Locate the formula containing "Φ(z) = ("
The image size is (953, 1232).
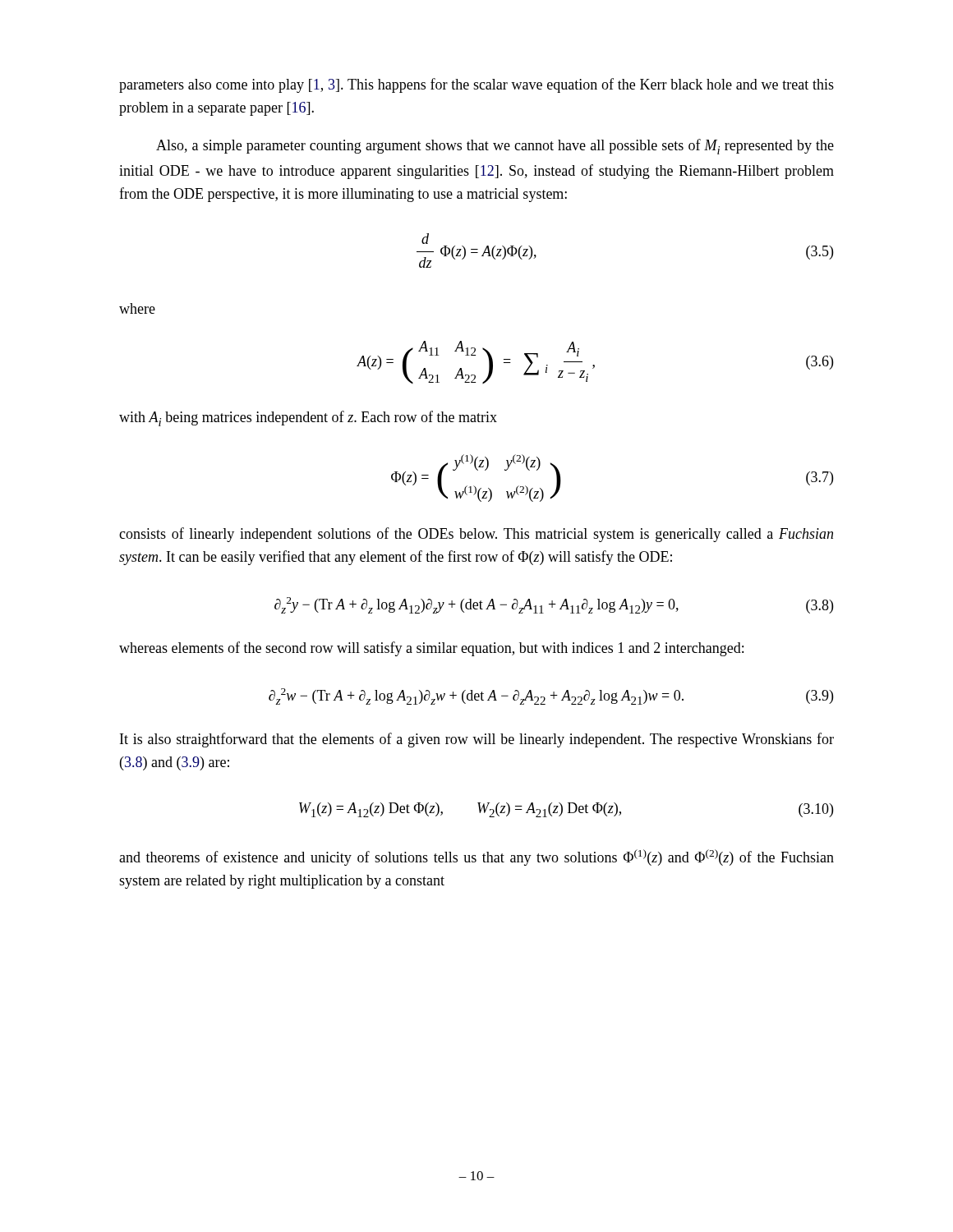click(x=474, y=486)
